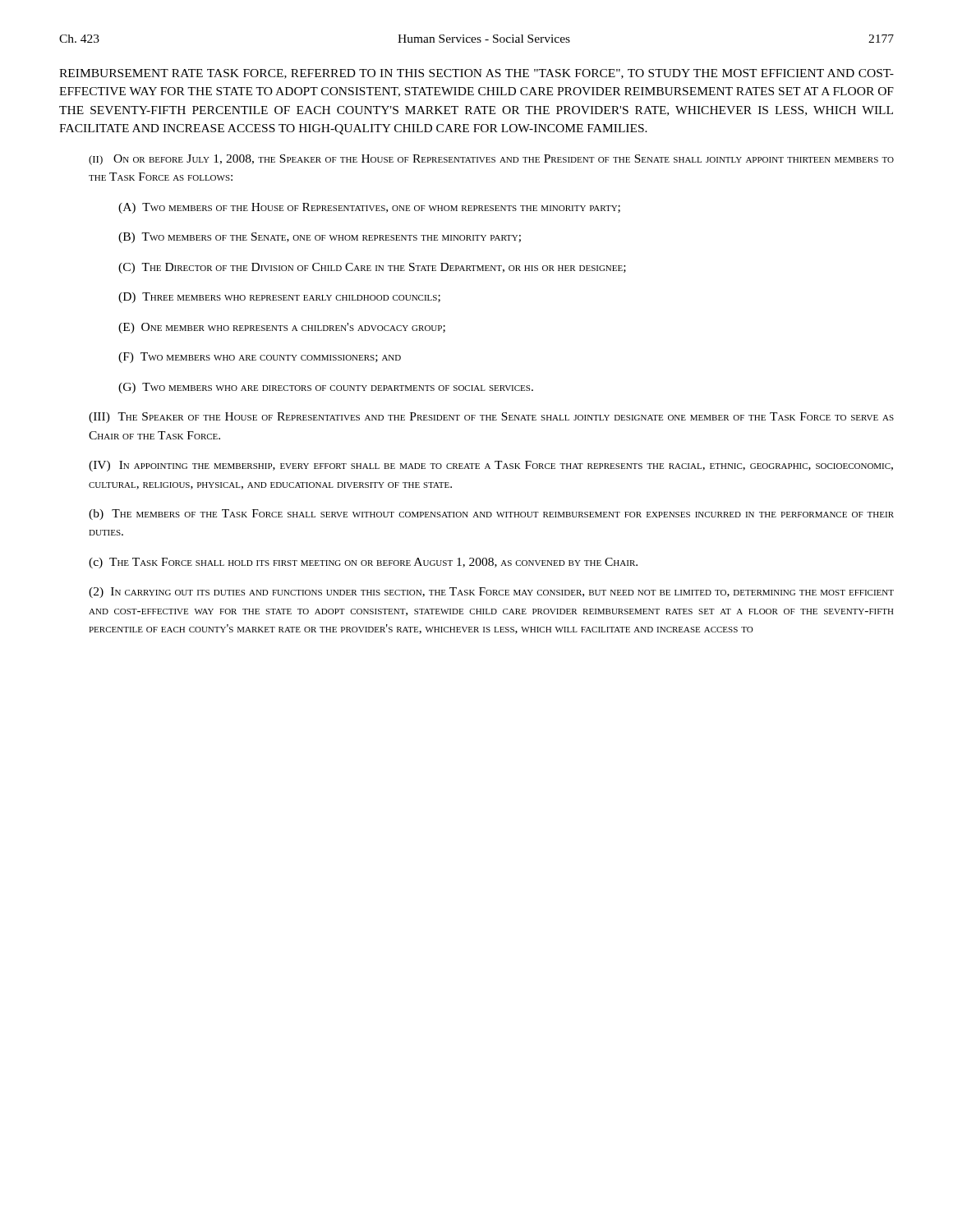
Task: Locate the block starting "(c) The Task"
Action: (491, 562)
